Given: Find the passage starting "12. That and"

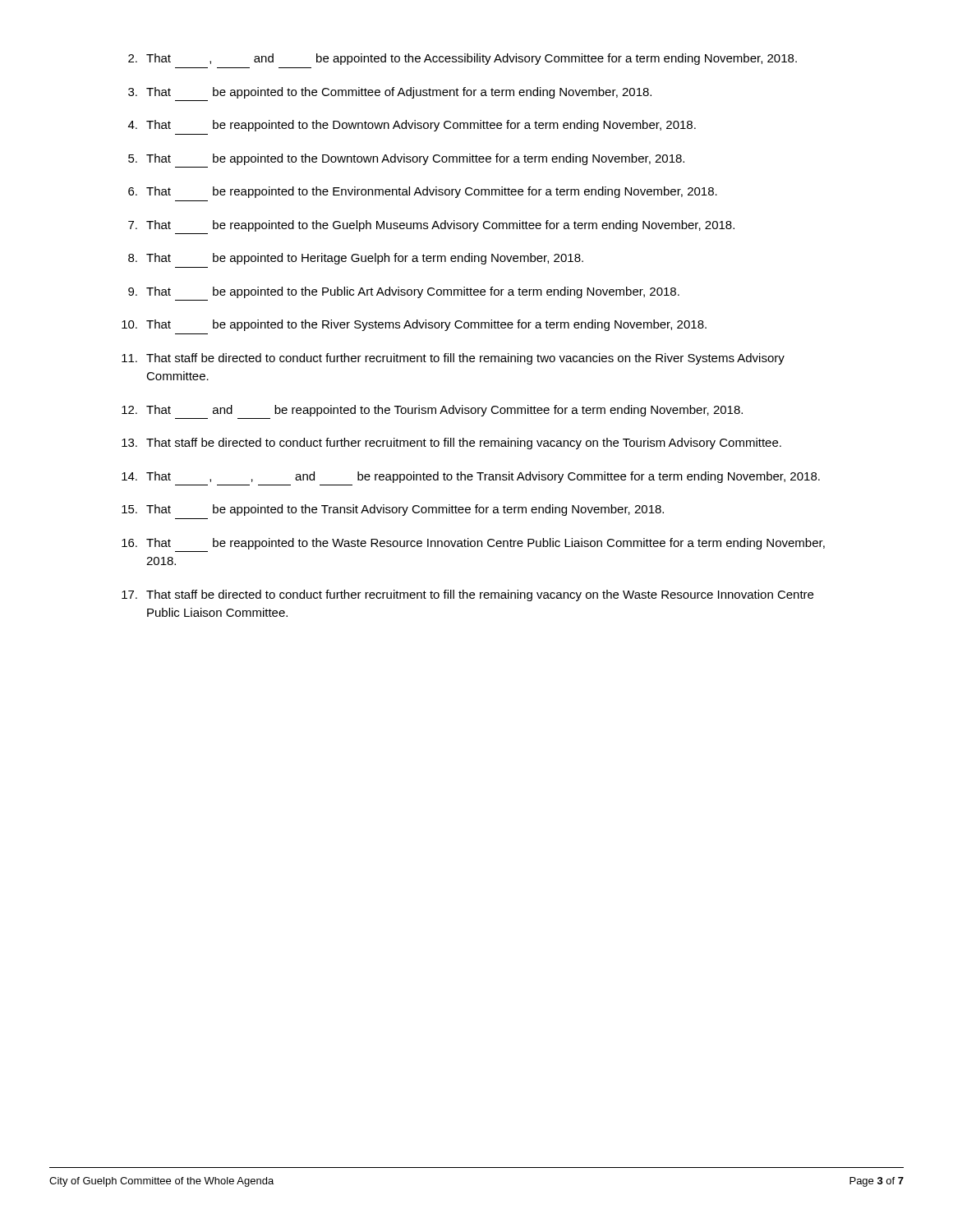Looking at the screenshot, I should (476, 410).
